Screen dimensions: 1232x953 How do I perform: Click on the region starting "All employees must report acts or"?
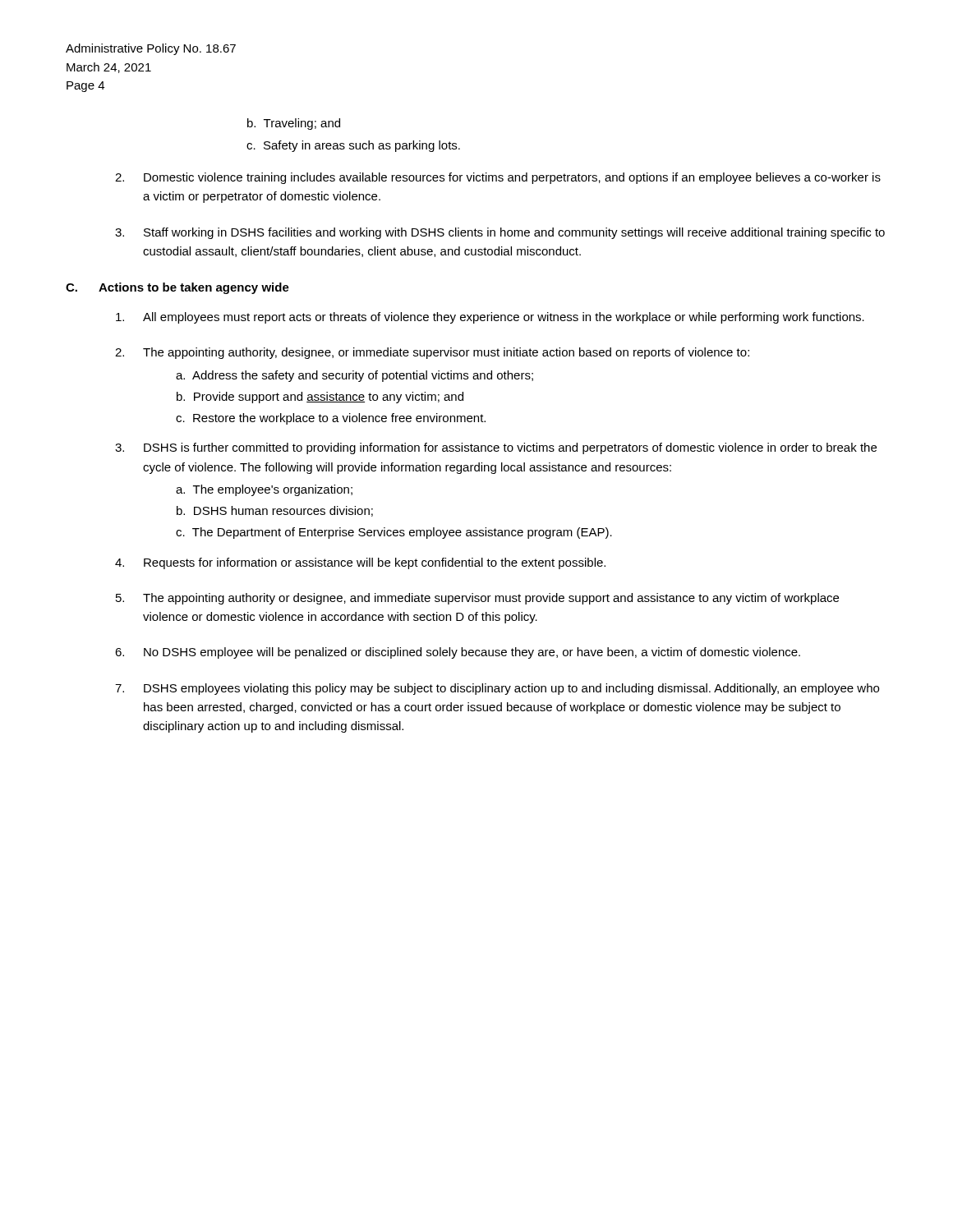click(501, 317)
